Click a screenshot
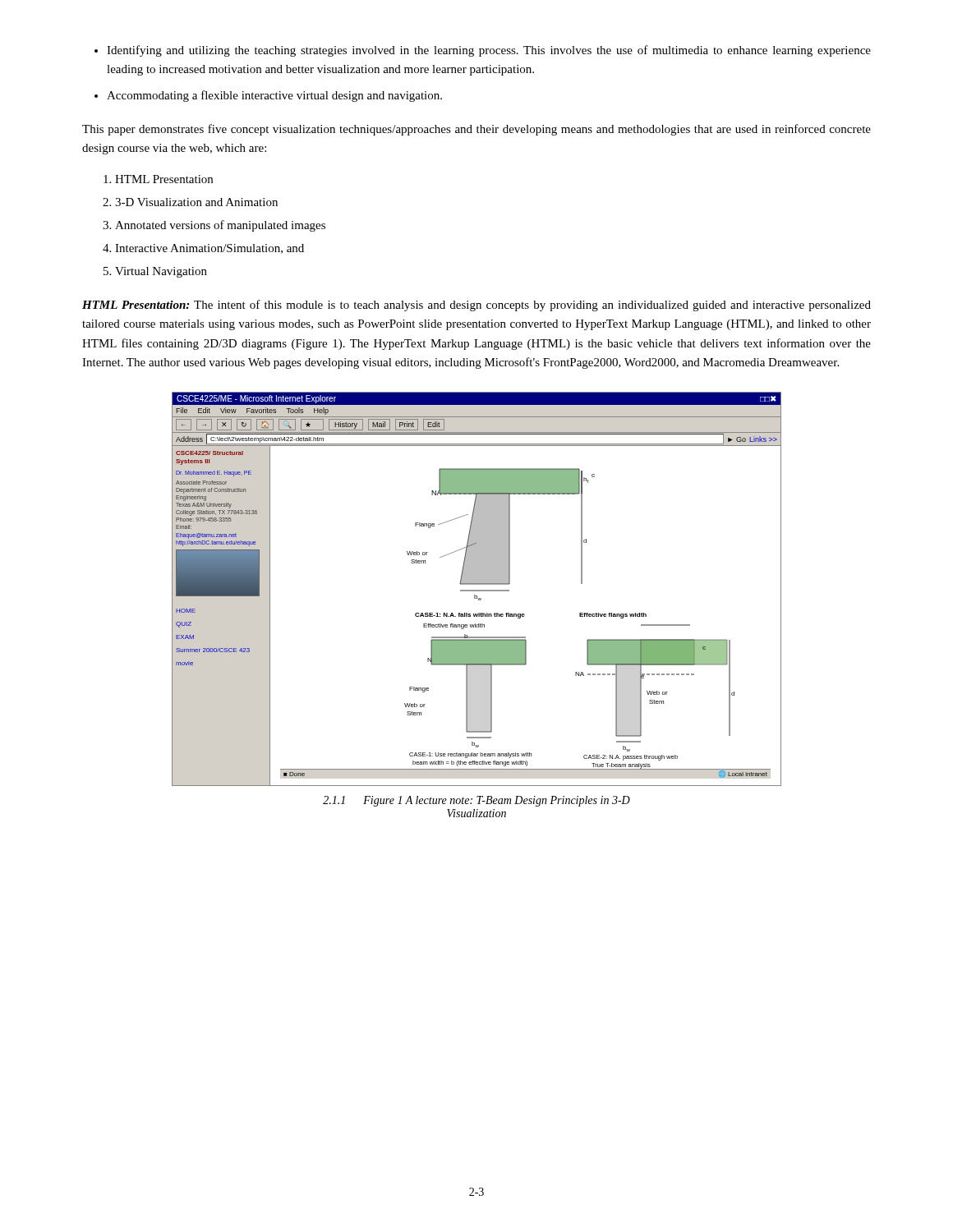 476,589
